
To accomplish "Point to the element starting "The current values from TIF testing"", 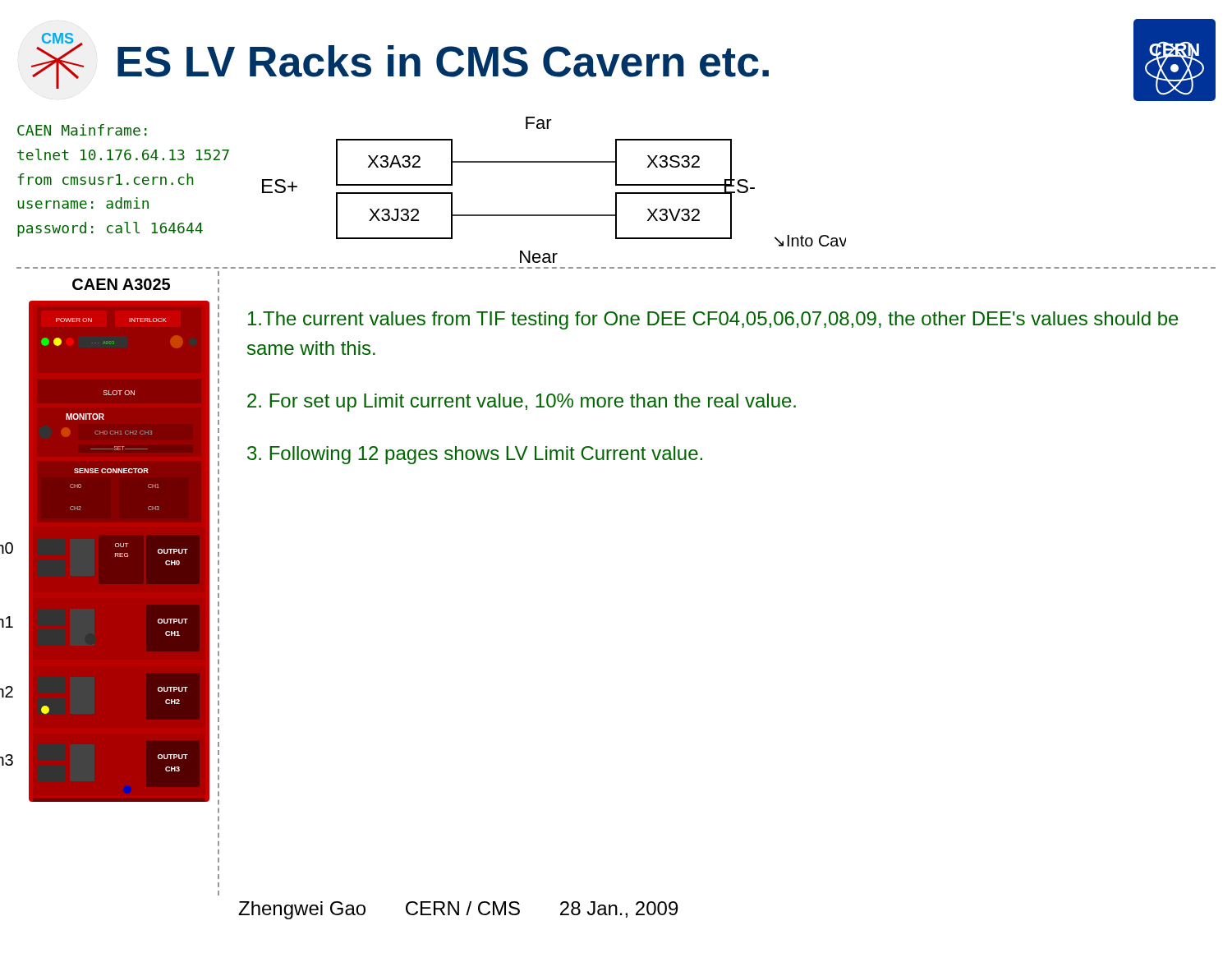I will click(713, 333).
